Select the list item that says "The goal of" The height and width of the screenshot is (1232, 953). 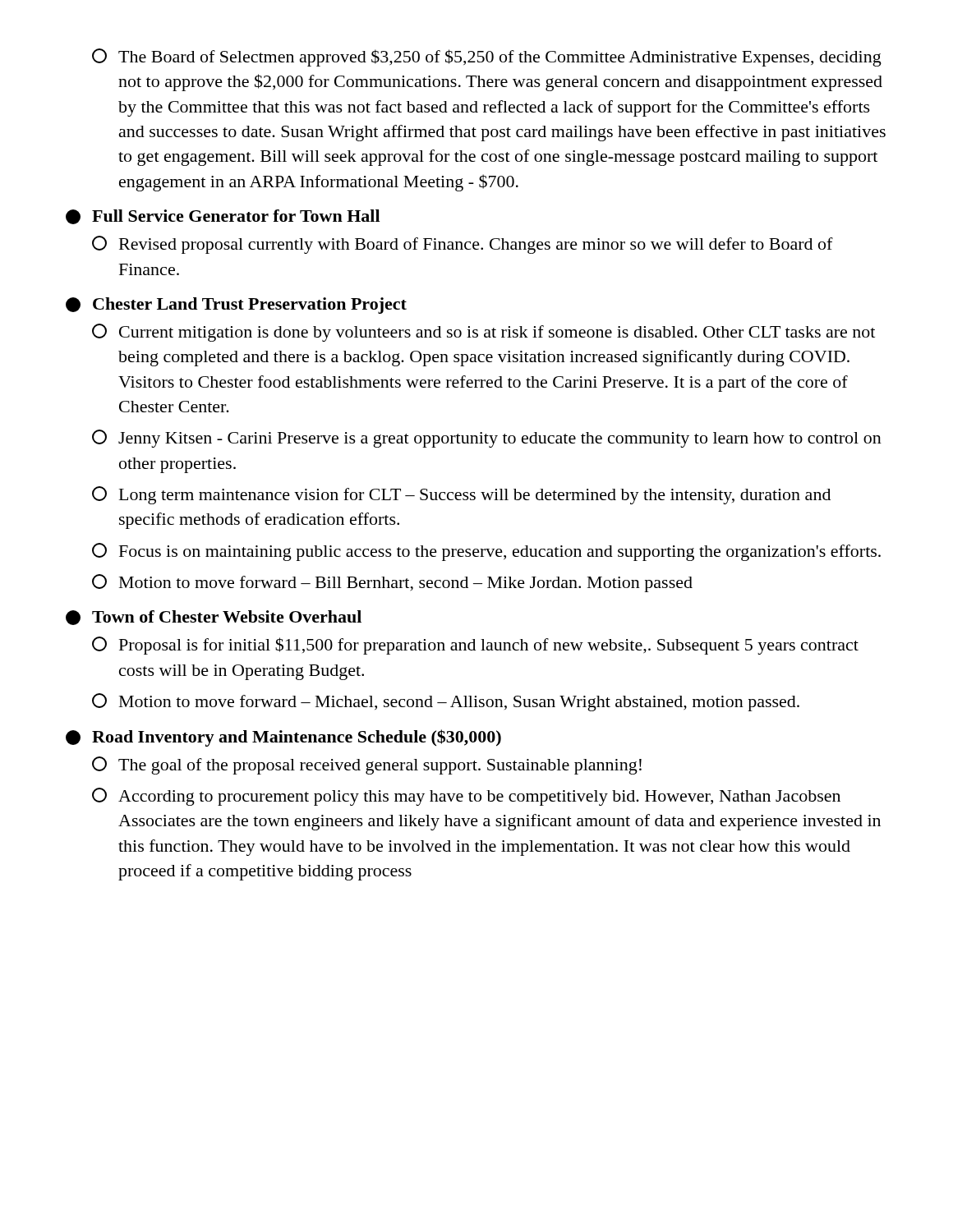coord(368,764)
